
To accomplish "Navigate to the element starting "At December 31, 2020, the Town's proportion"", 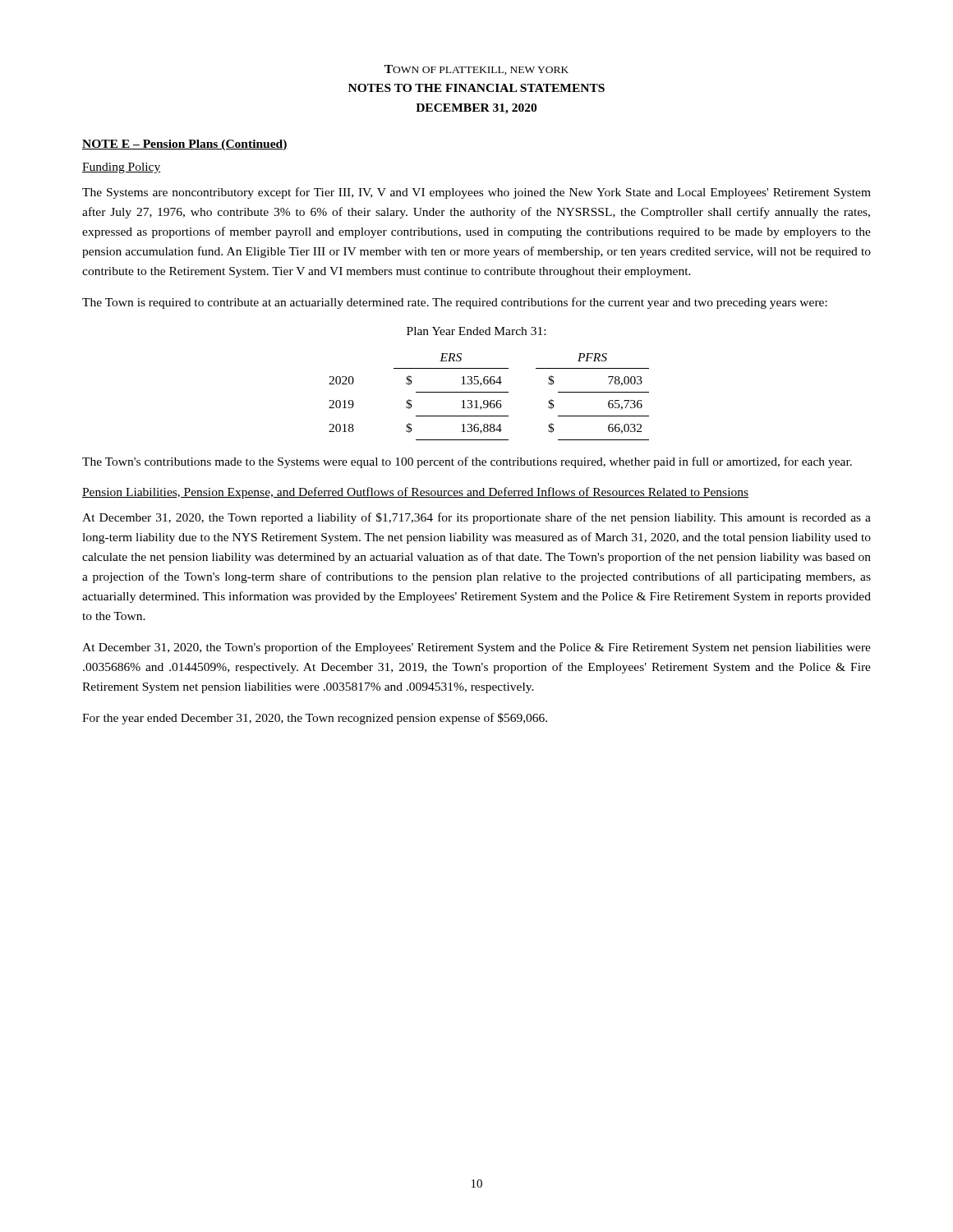I will 476,667.
